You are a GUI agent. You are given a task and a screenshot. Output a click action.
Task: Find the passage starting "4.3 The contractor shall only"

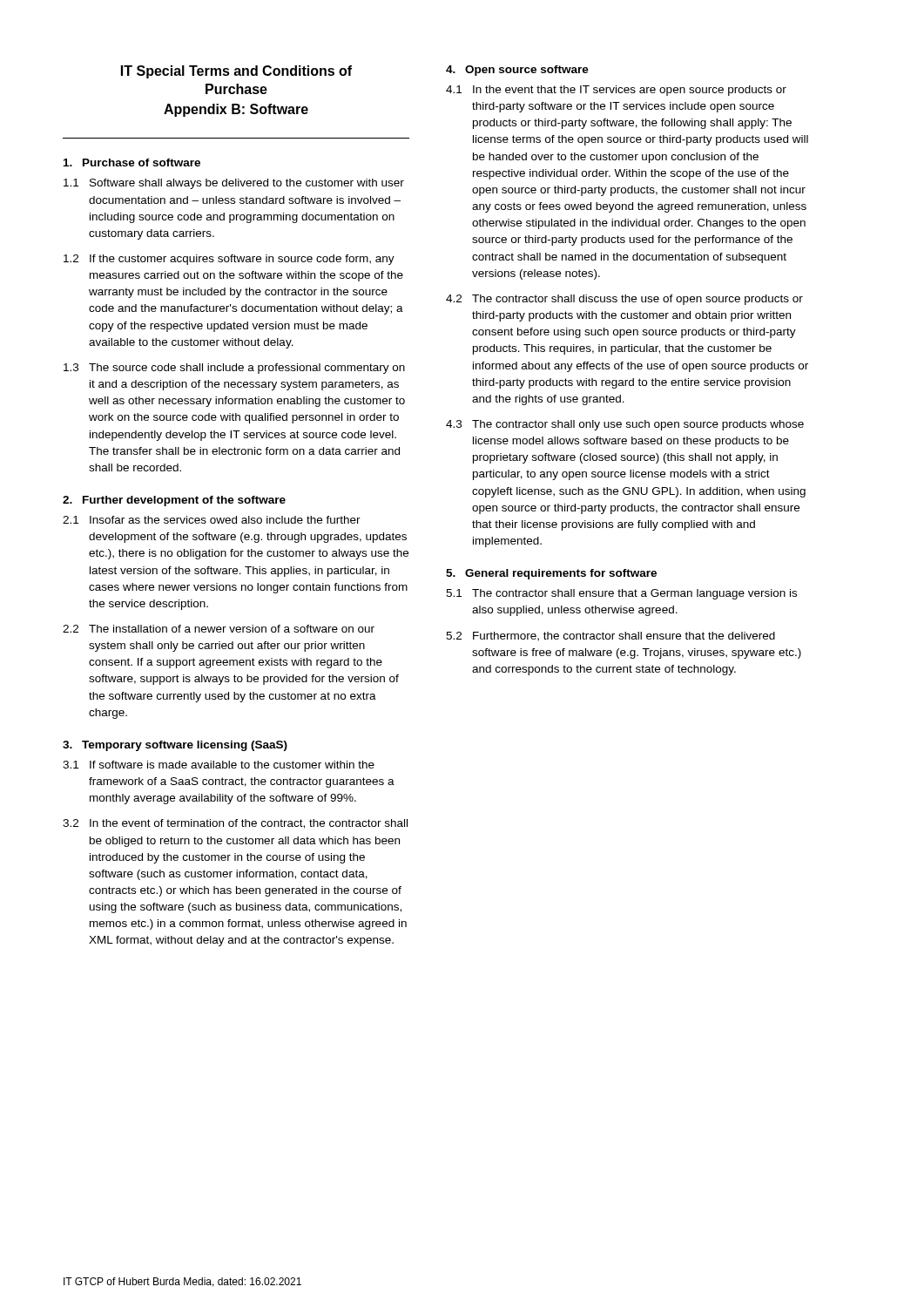(x=629, y=482)
